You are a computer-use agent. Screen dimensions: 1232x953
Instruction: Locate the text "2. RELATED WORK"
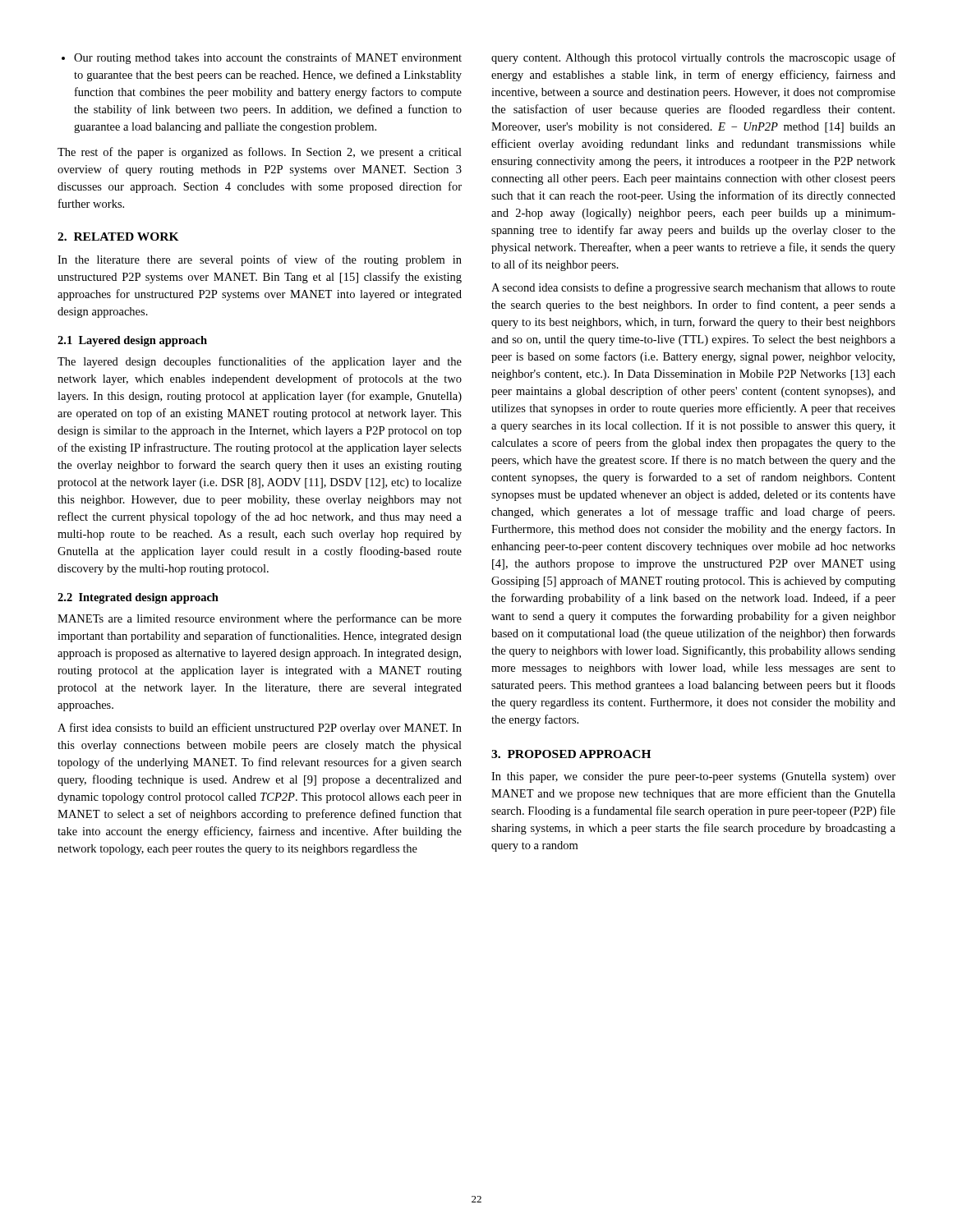tap(118, 236)
